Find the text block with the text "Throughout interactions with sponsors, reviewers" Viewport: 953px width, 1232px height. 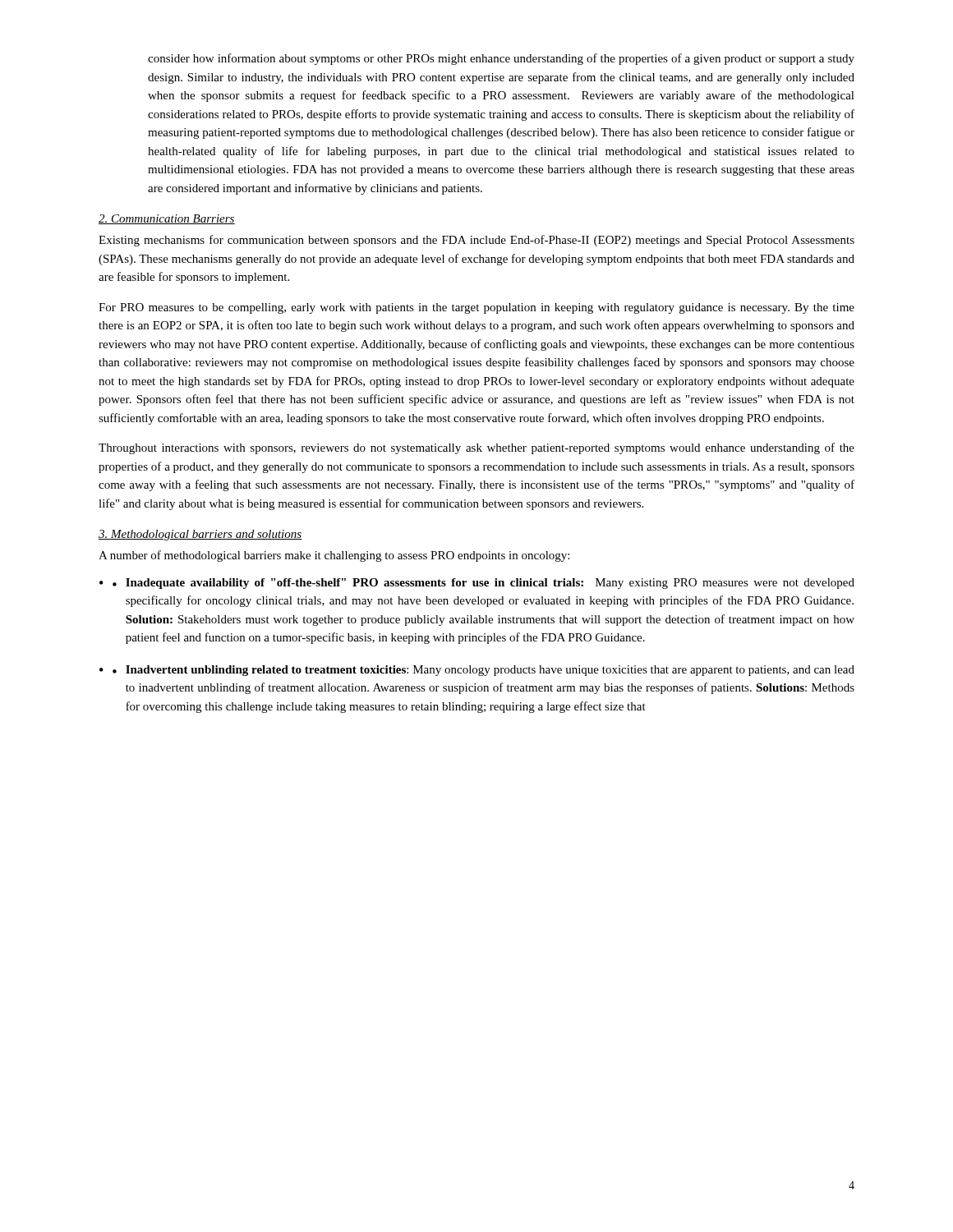476,476
